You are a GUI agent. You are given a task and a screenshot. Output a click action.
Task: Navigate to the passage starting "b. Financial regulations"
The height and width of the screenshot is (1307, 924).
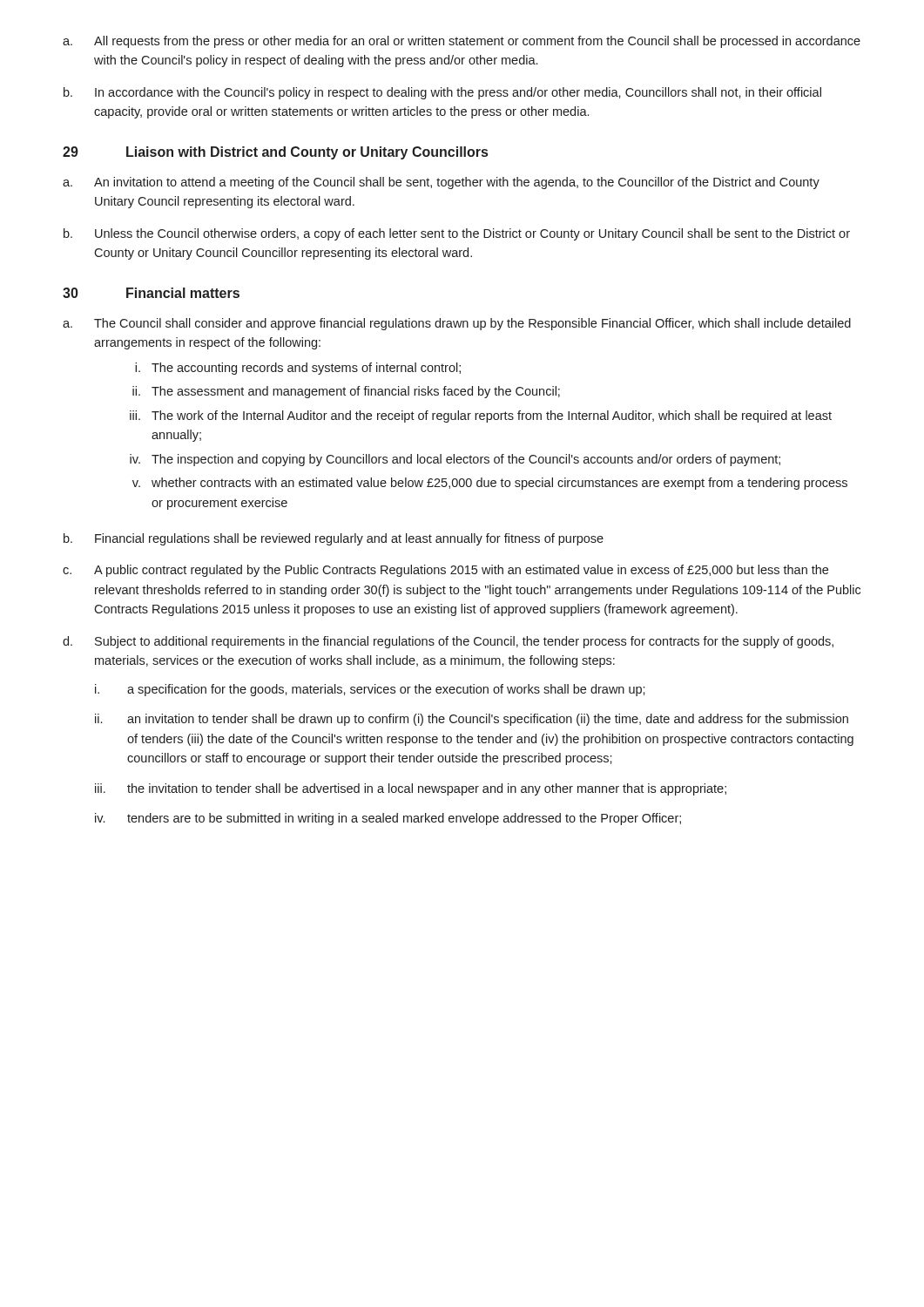pos(462,539)
